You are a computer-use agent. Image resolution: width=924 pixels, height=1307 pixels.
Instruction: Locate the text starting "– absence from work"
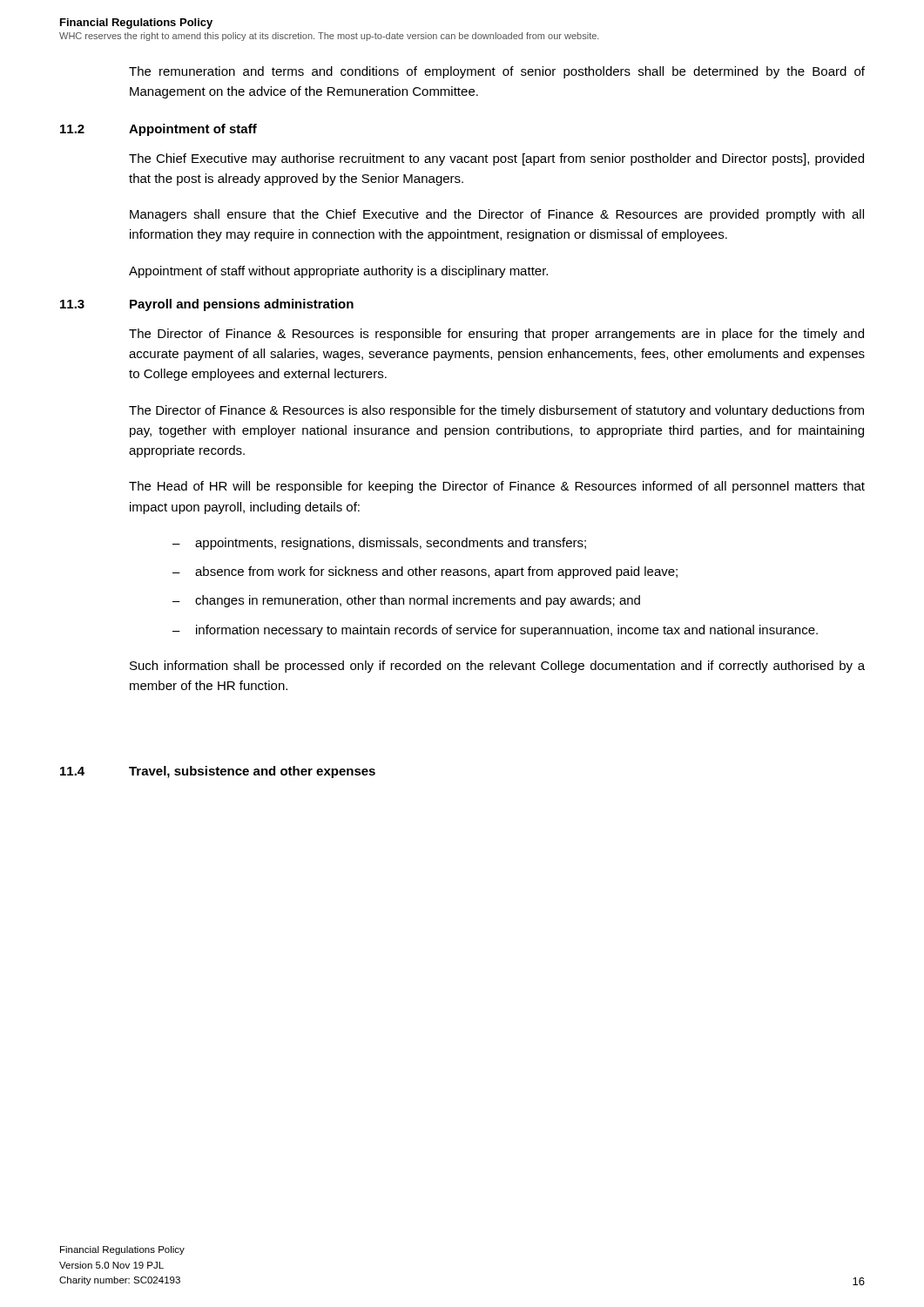point(519,571)
